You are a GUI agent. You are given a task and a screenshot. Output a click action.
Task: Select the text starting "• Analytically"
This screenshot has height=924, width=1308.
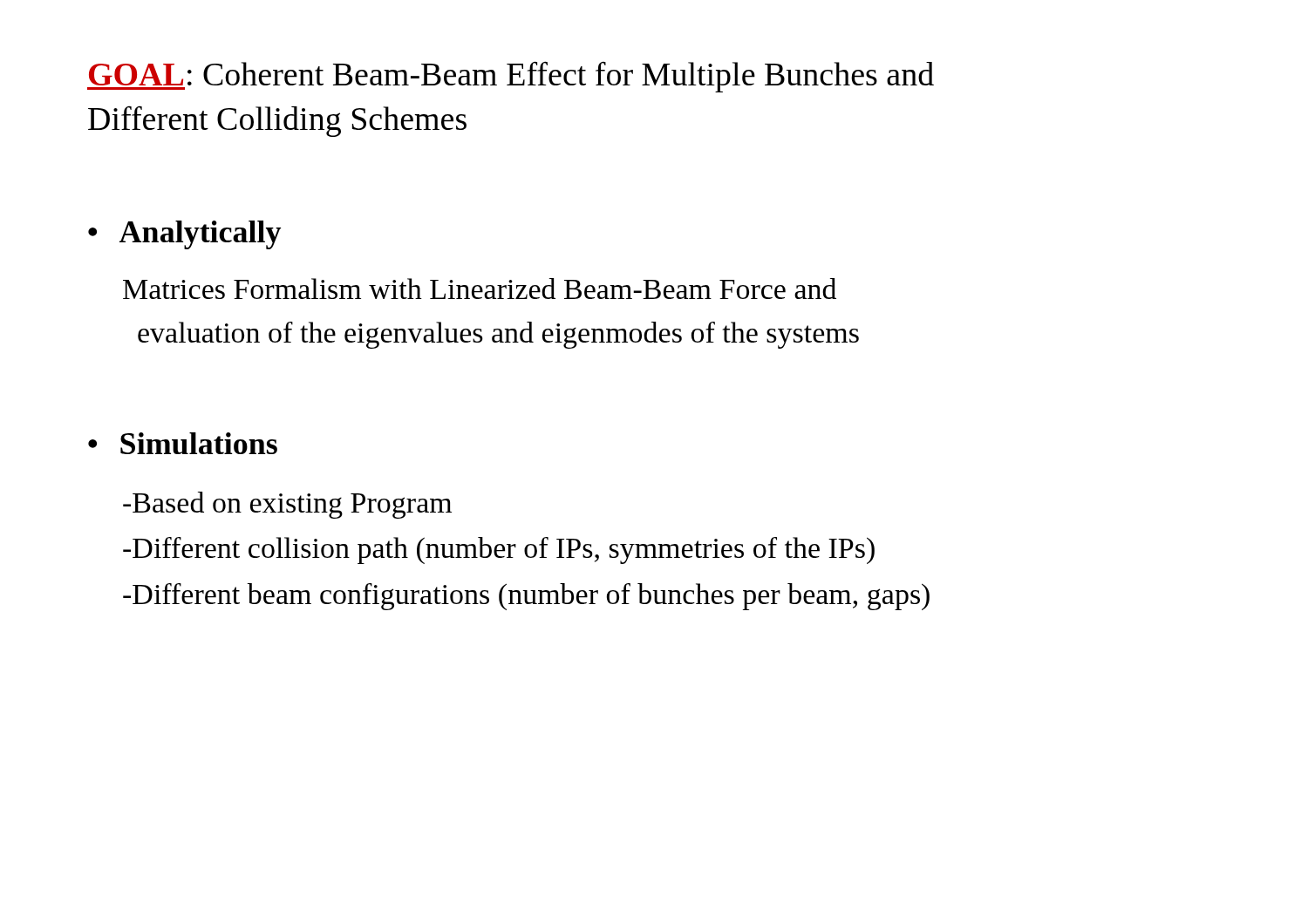(184, 232)
